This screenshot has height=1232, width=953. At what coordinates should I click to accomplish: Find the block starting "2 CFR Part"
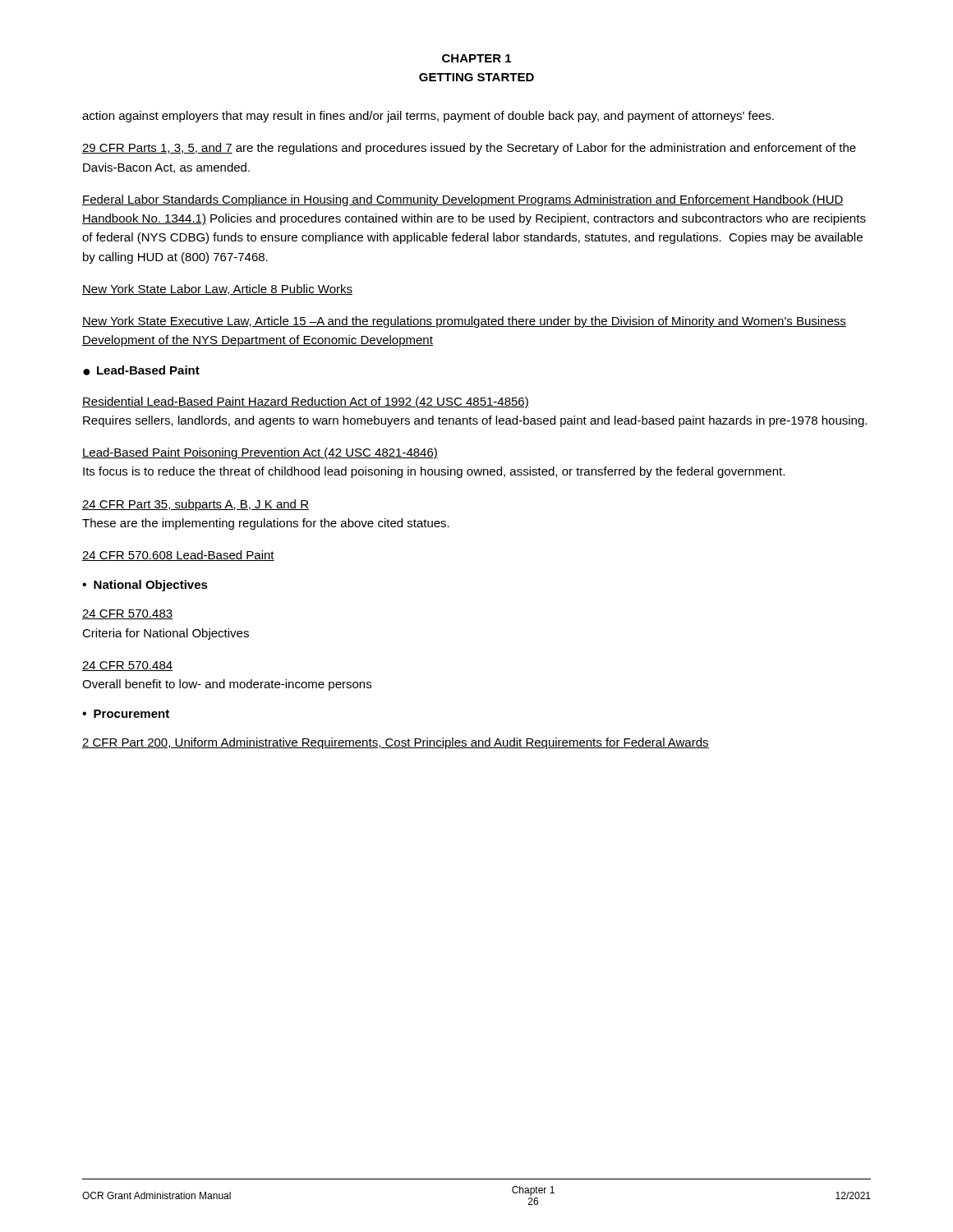click(x=395, y=742)
